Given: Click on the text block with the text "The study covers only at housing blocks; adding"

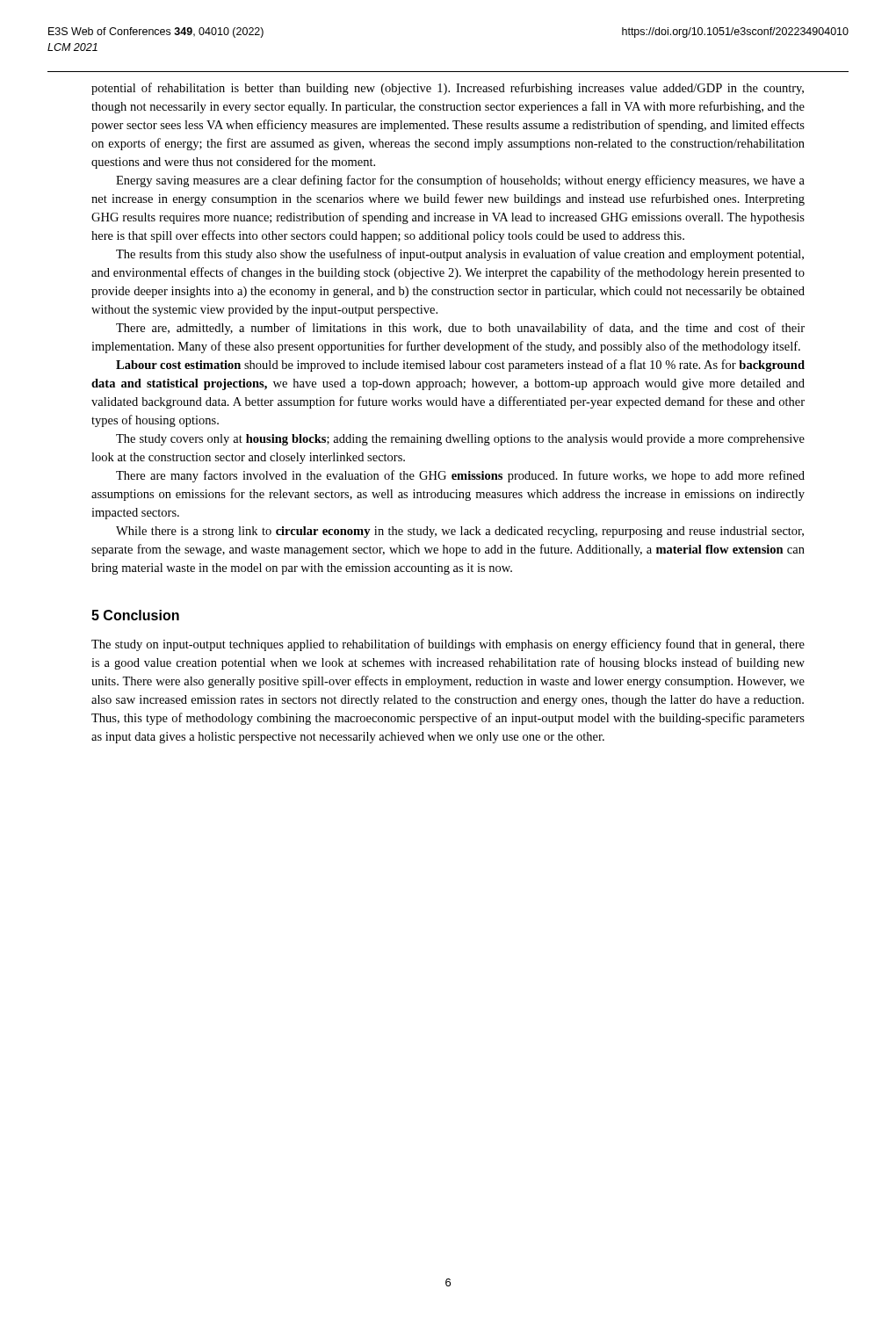Looking at the screenshot, I should tap(448, 448).
